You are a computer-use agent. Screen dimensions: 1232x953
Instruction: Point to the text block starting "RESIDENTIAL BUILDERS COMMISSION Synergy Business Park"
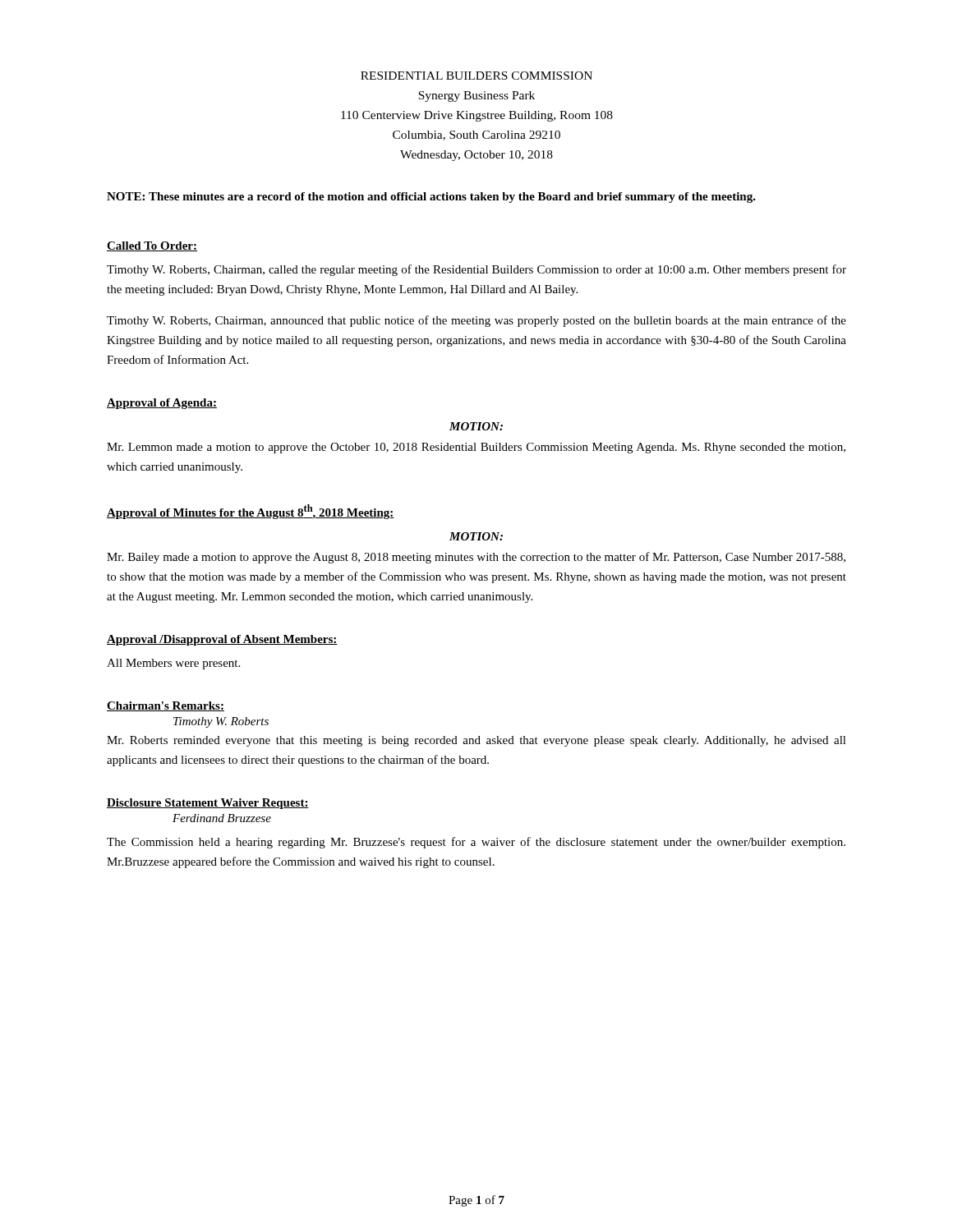pyautogui.click(x=476, y=115)
